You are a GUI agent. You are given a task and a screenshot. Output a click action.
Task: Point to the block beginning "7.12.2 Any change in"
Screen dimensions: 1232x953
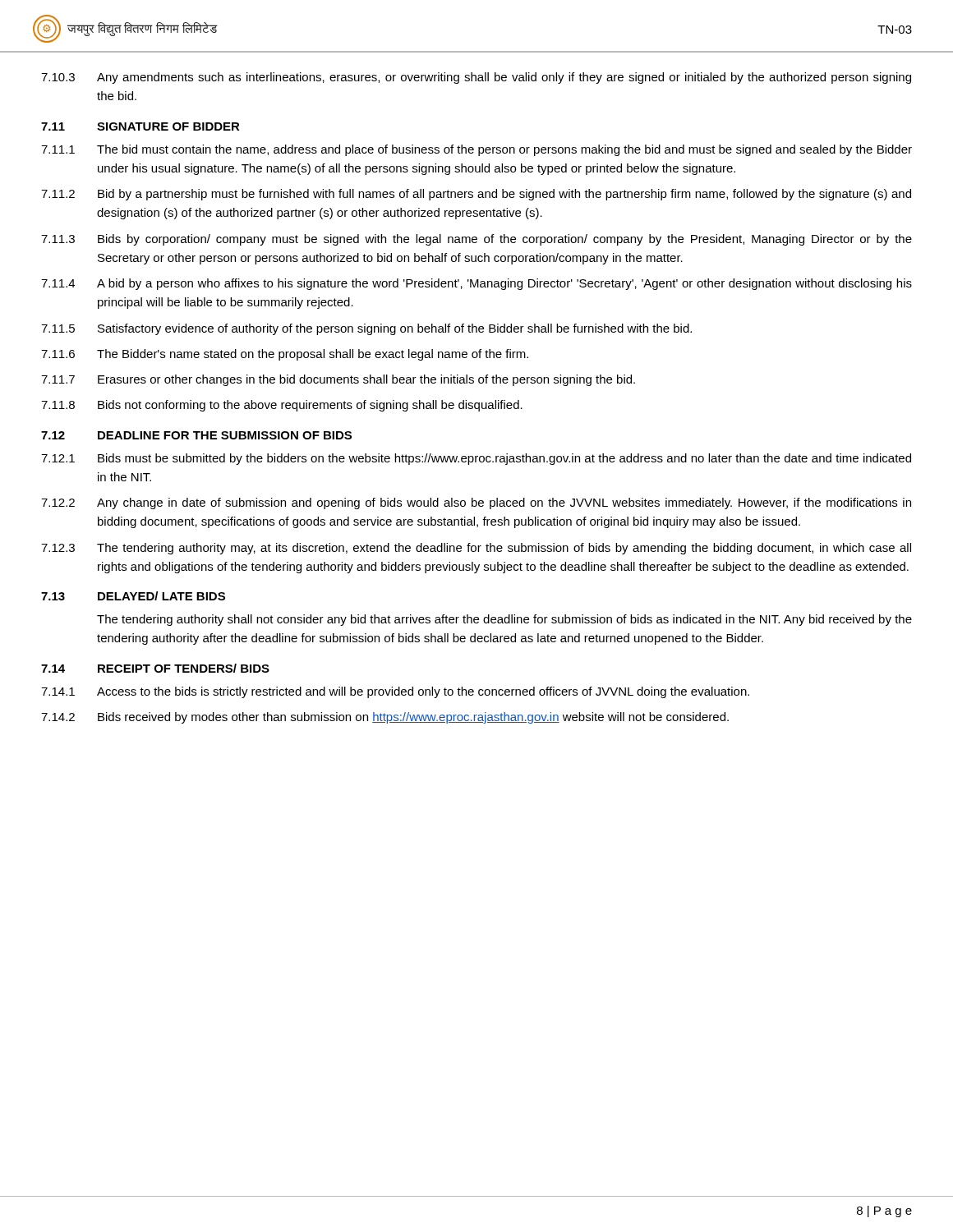pos(476,512)
